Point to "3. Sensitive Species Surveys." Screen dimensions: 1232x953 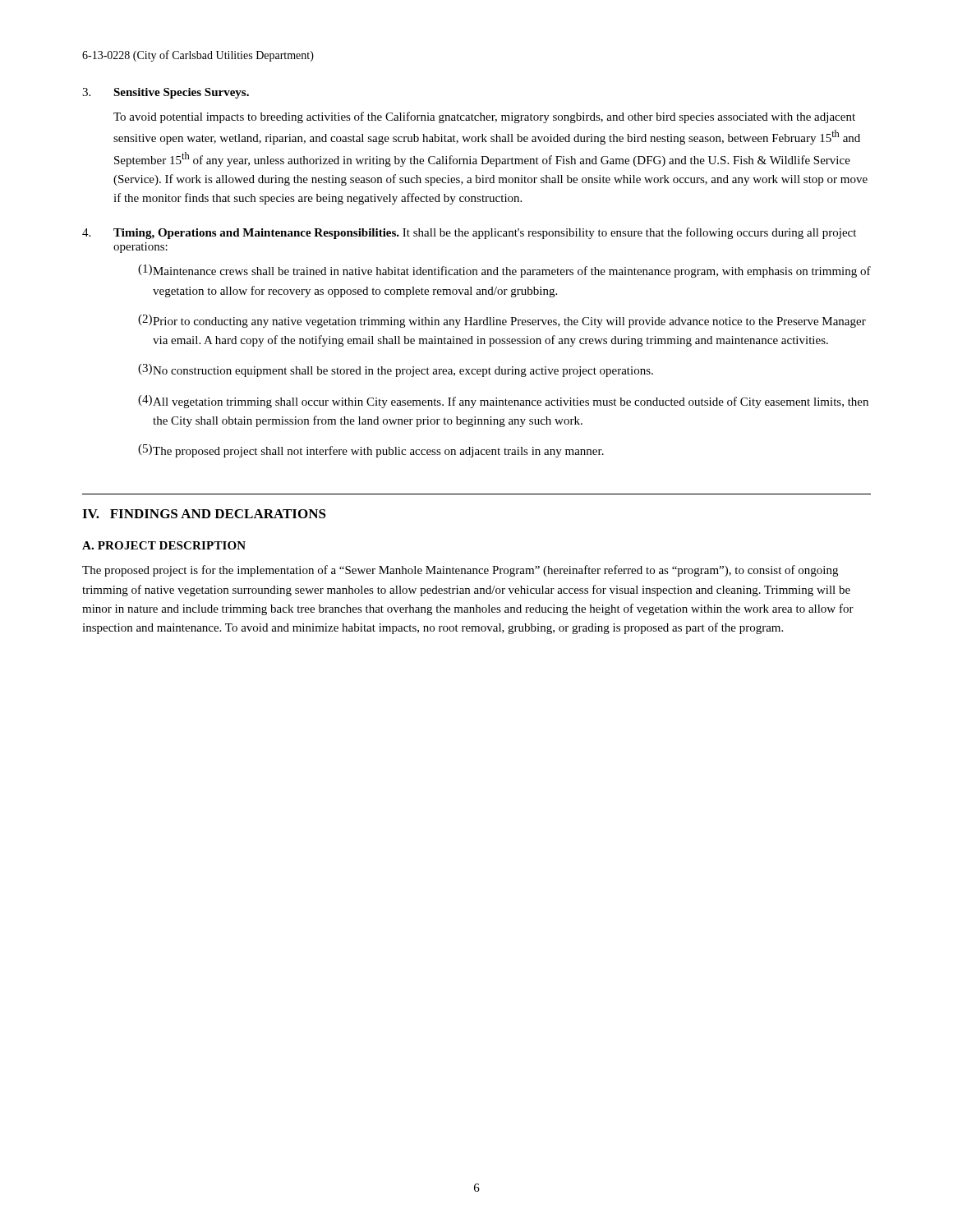(x=166, y=93)
